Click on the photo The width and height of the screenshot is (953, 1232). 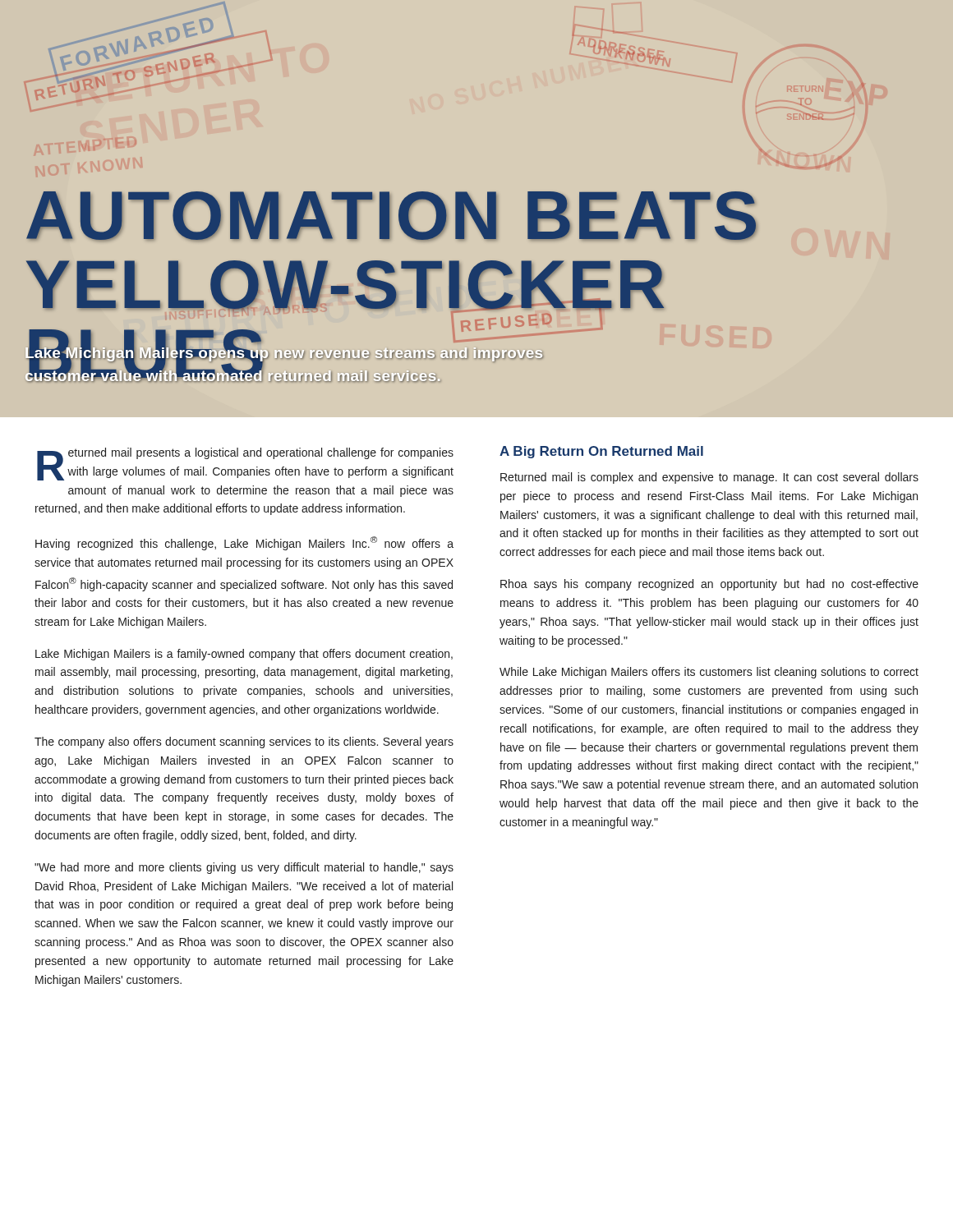pyautogui.click(x=476, y=209)
